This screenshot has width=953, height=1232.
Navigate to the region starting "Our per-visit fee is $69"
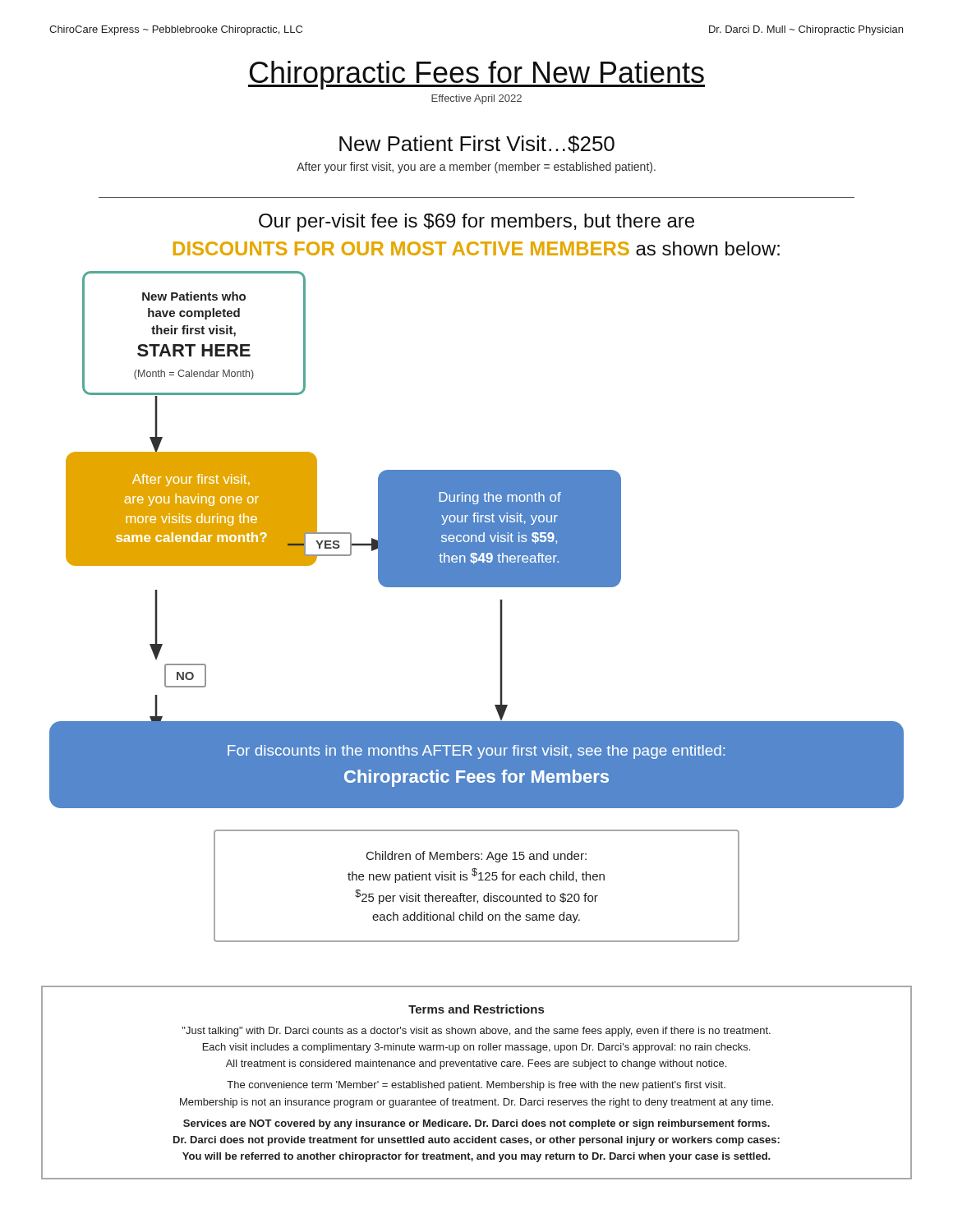pyautogui.click(x=476, y=235)
